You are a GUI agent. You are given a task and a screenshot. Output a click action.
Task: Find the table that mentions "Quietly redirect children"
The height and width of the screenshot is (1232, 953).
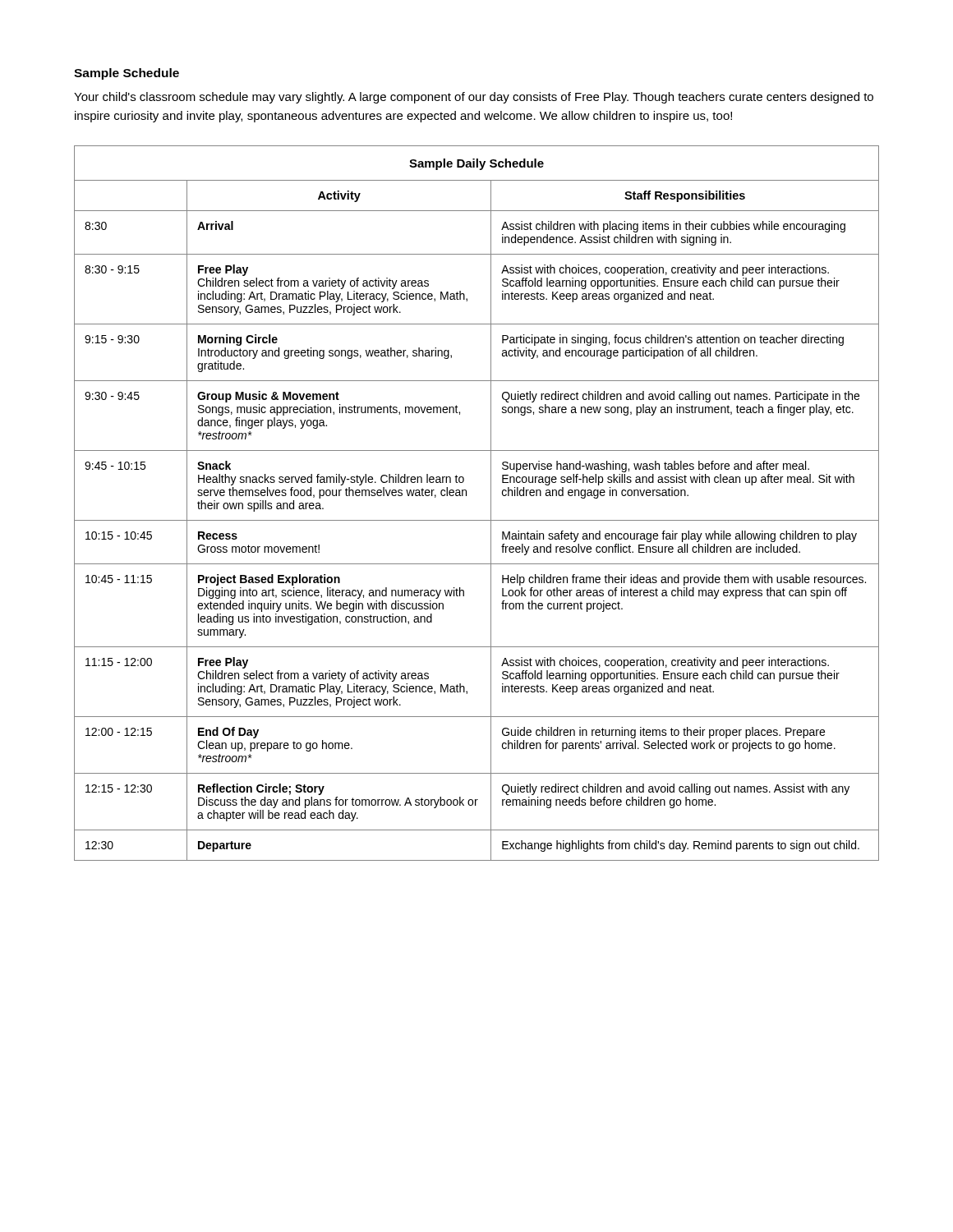(x=476, y=503)
